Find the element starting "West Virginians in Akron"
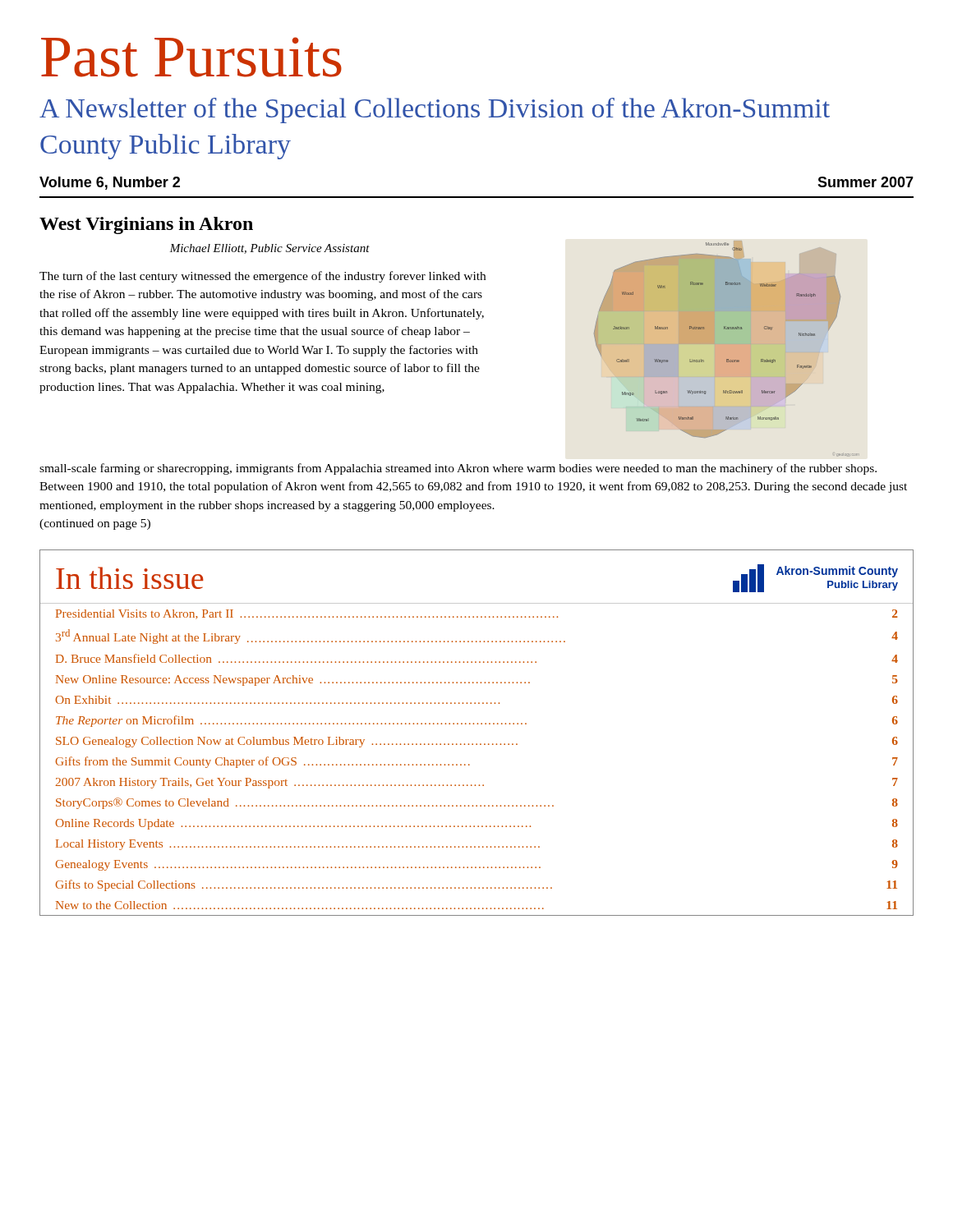 (x=146, y=223)
